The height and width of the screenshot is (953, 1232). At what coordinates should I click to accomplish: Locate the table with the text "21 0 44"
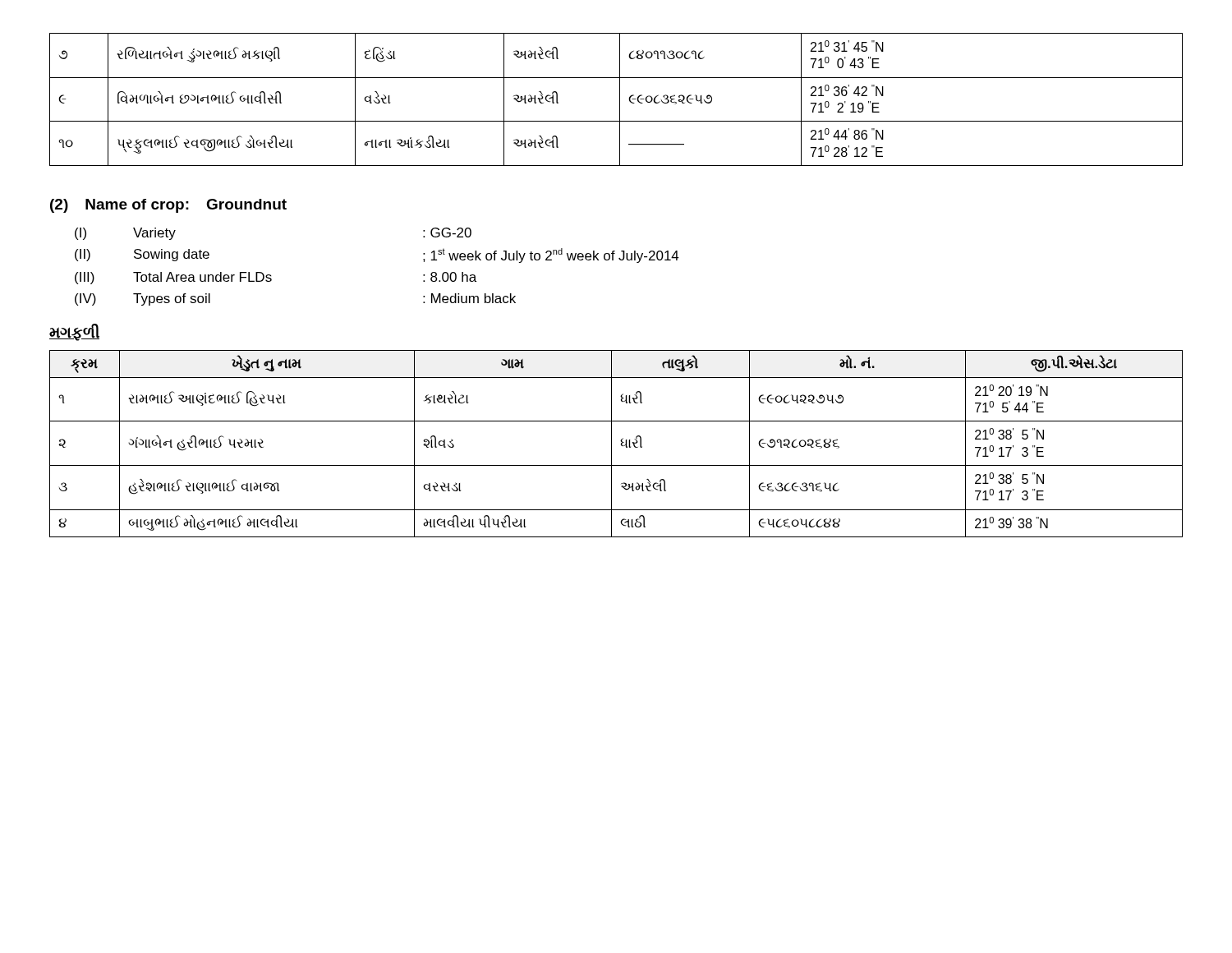tap(616, 99)
